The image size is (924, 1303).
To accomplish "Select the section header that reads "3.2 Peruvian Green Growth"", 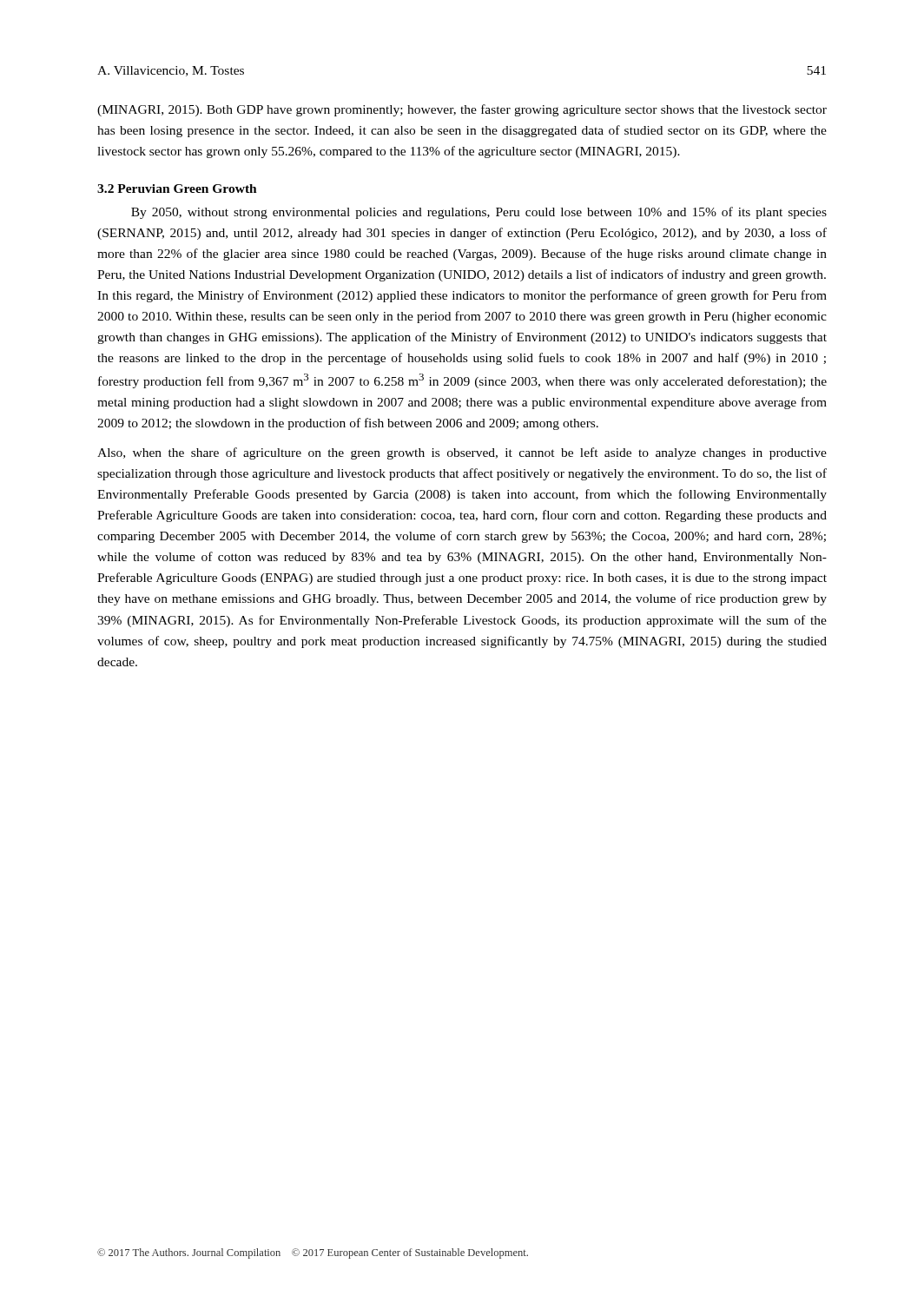I will click(x=177, y=188).
